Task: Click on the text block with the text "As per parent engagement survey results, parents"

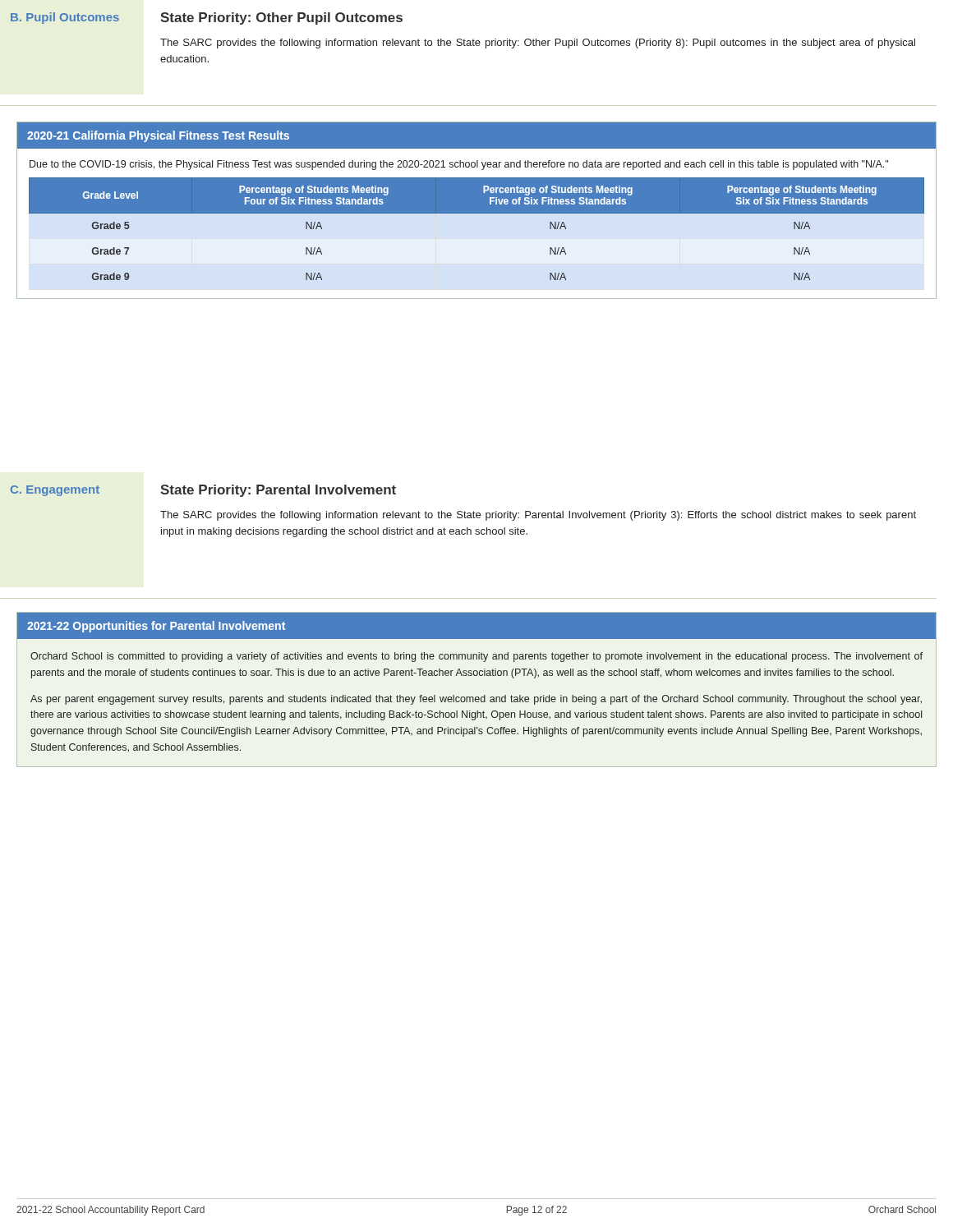Action: [476, 723]
